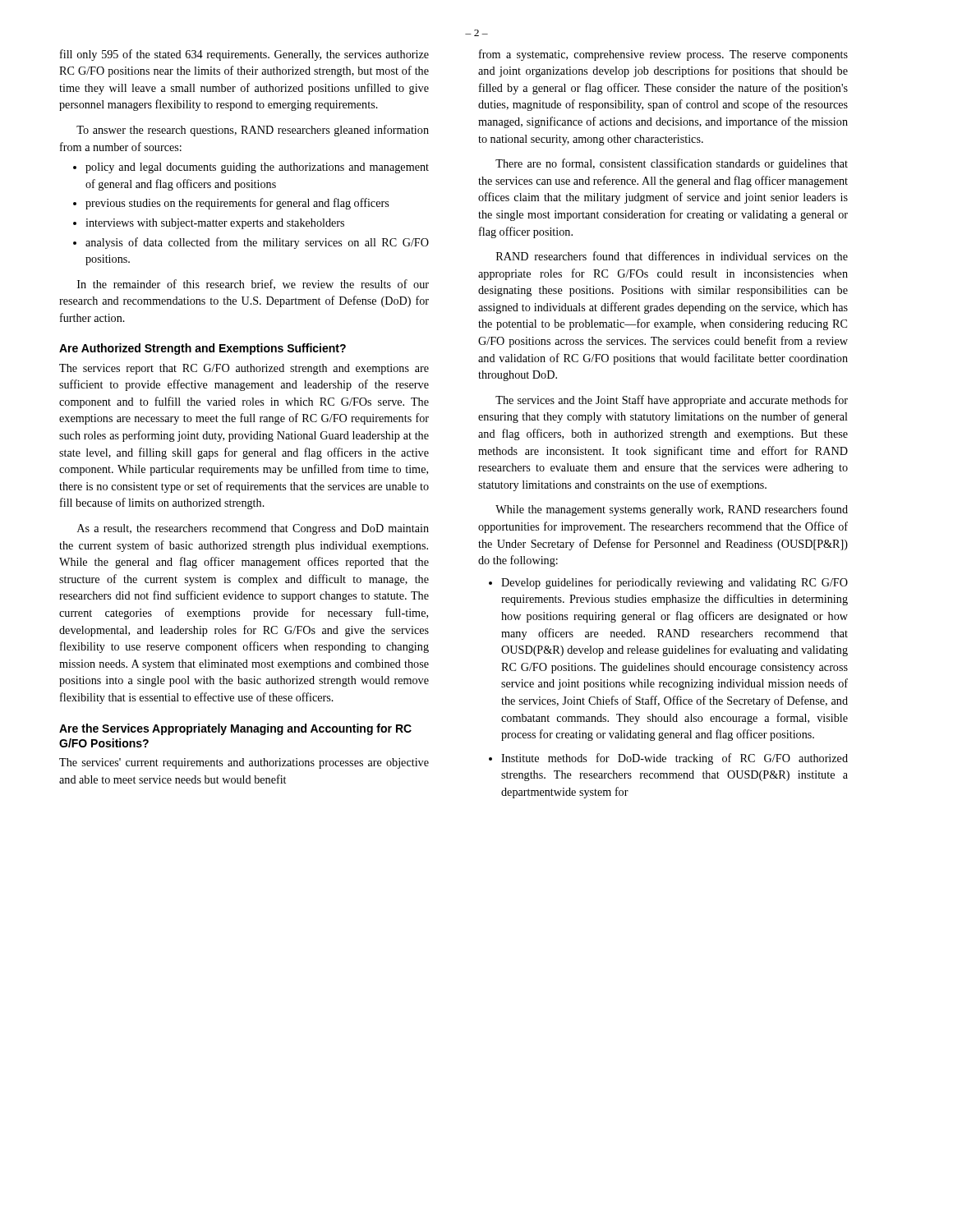Locate the text block starting "RAND researchers found"

pos(663,316)
